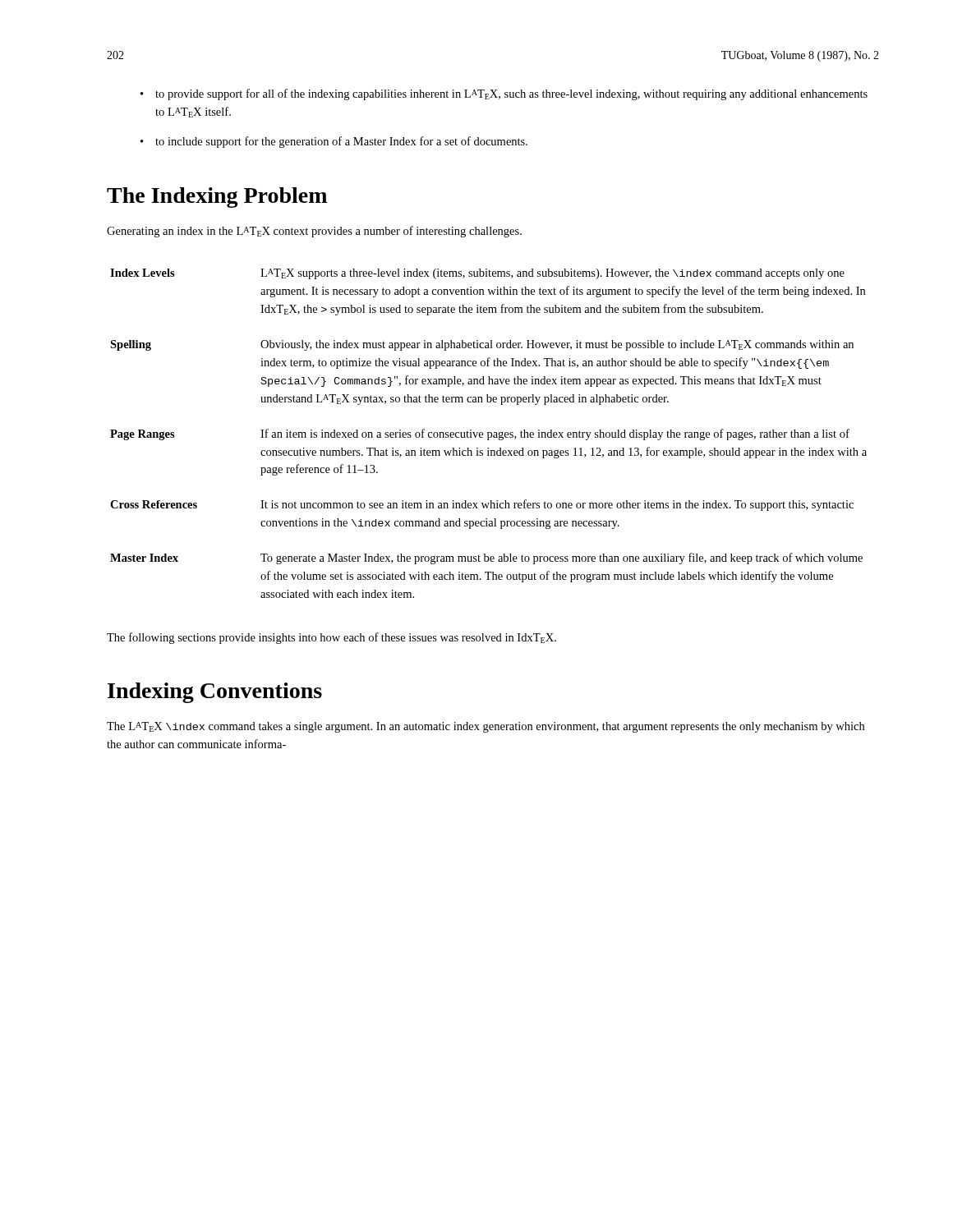Select the text block that says "Generating an index in the"

(x=315, y=231)
